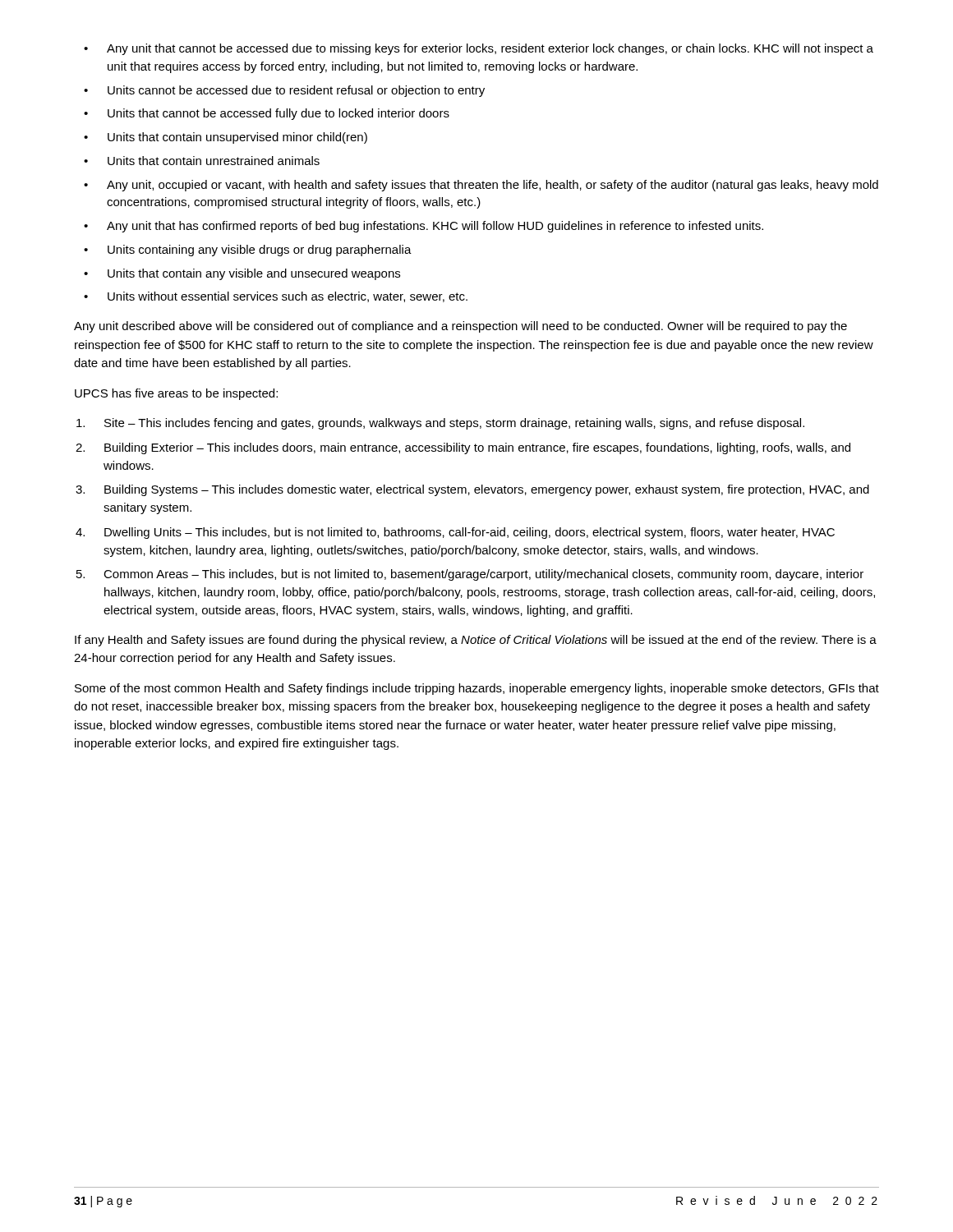
Task: Point to the block starting "5.Common Areas – This includes, but is not"
Action: (487, 591)
